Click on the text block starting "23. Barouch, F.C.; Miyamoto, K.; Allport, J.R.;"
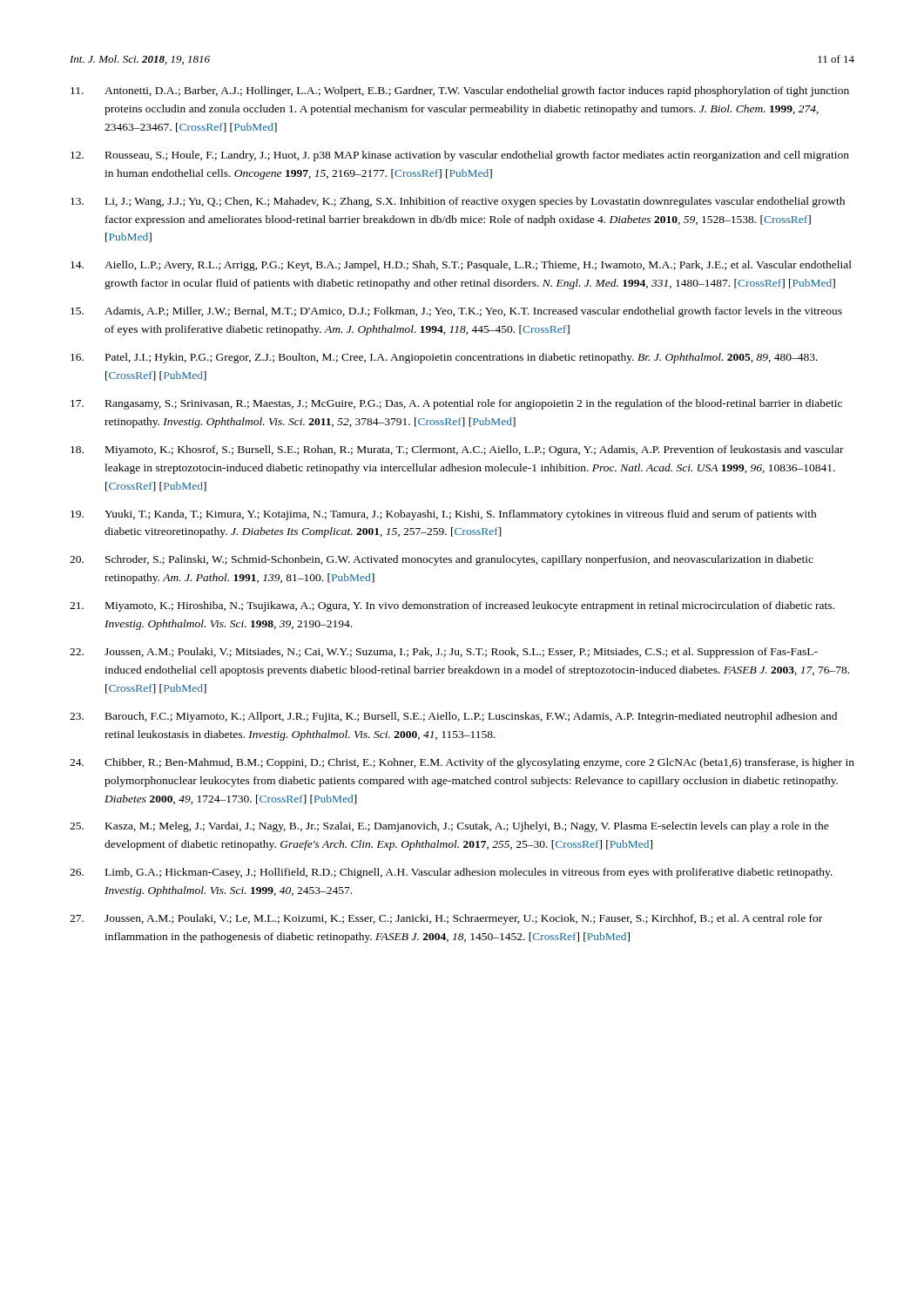Screen dimensions: 1307x924 [462, 726]
